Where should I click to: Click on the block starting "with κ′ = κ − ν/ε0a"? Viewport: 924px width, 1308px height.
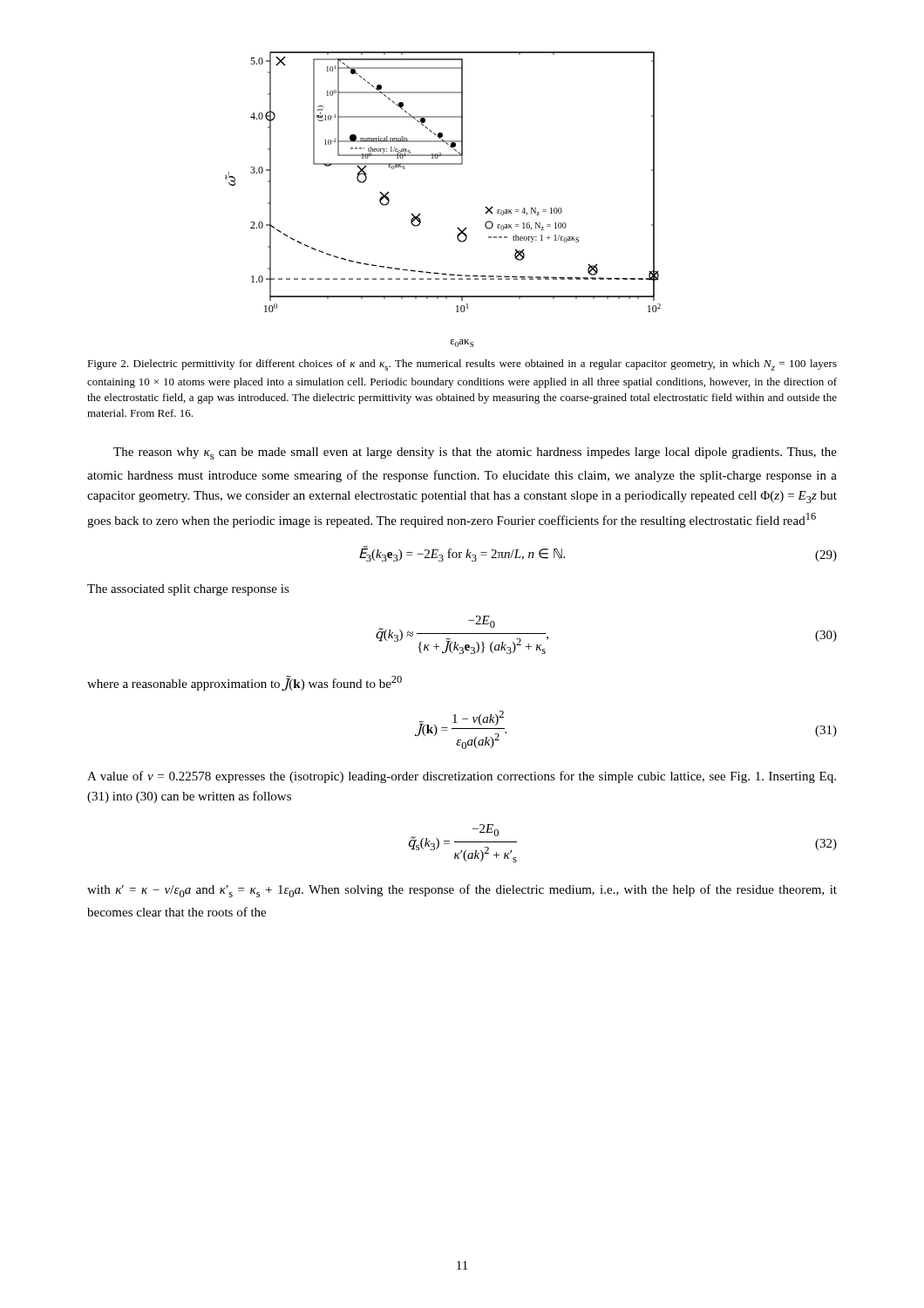click(462, 901)
